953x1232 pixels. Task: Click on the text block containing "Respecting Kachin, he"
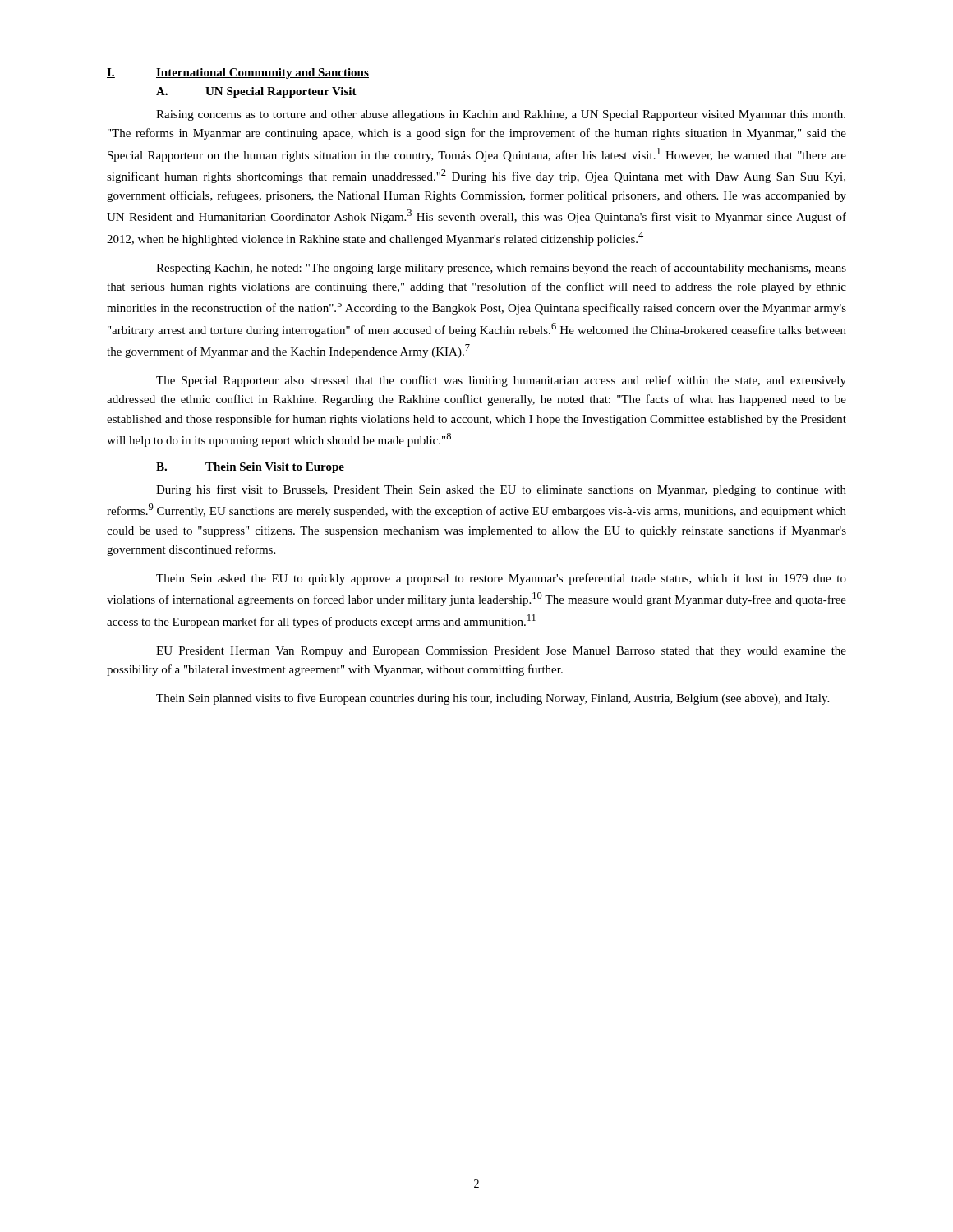476,309
